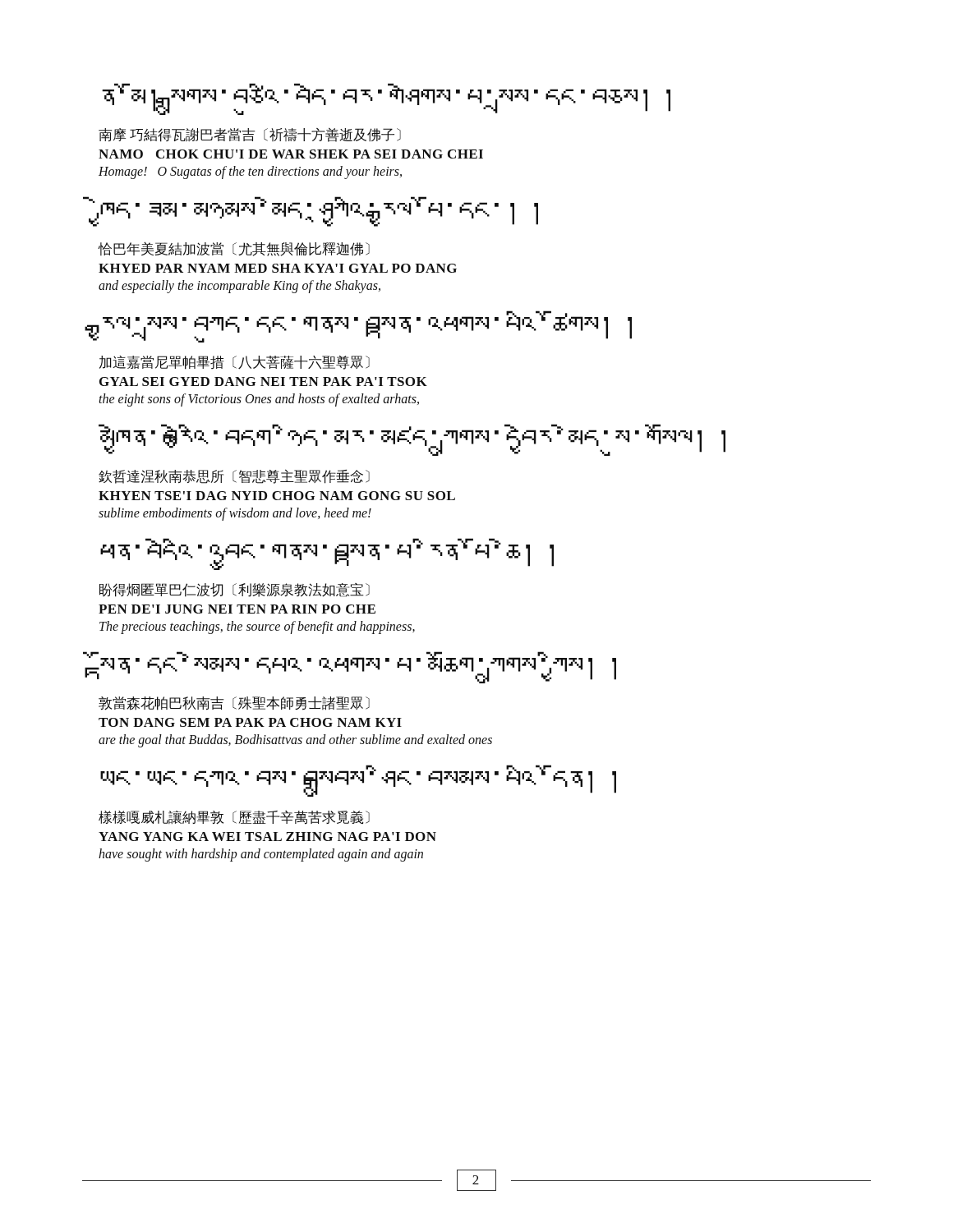Find the element starting "སྟོན་དང་སེམས་དཔའ་འཕགས་པ་མཆོག་ཀྲུགས་ཀྱིས། ། 敦當森花帕巴秋南吉〔殊聖本師勇士諸聖眾〕 TON DANG SEM"
953x1232 pixels.
coord(357,667)
